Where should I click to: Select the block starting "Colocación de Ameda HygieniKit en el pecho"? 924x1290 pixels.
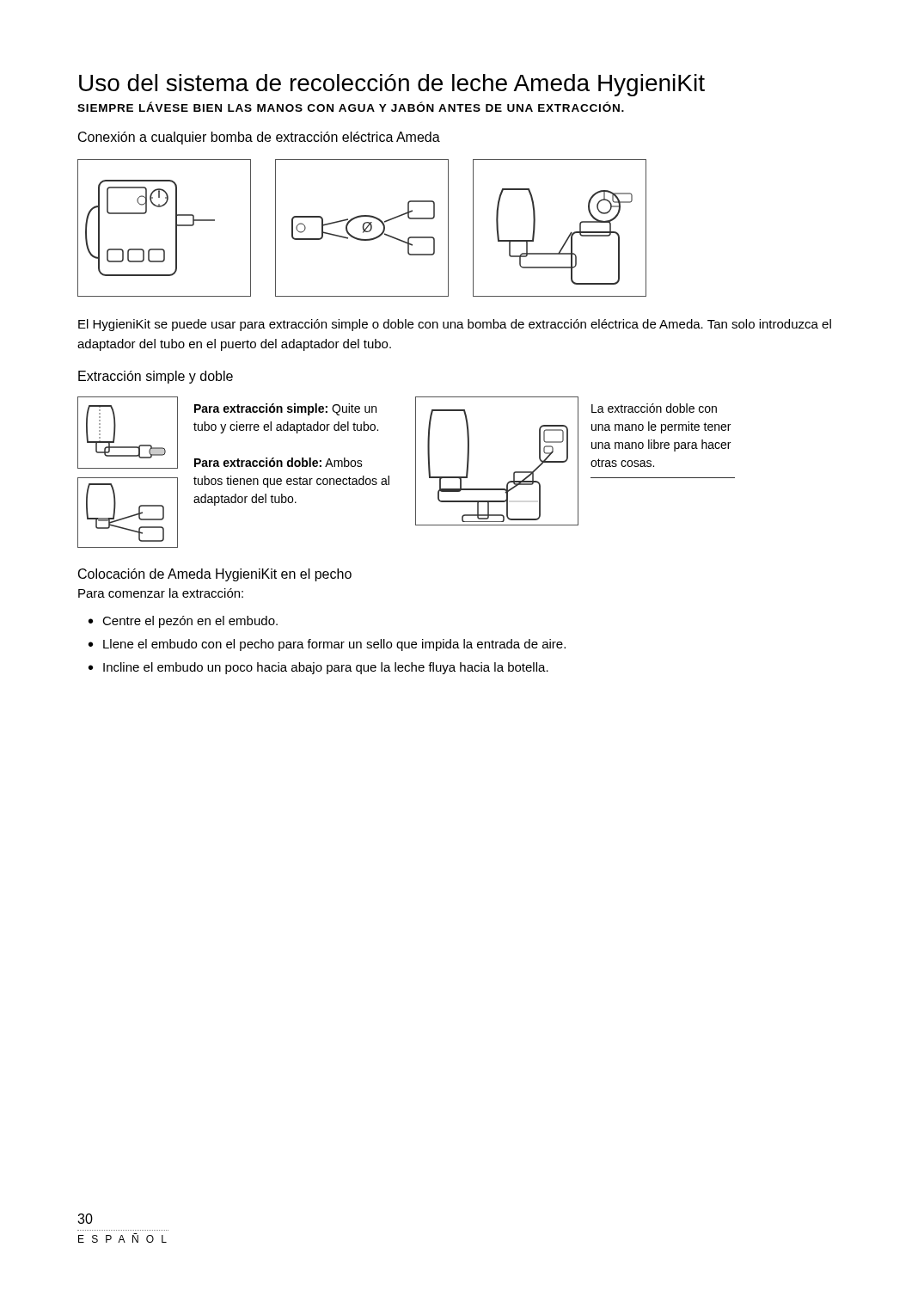click(x=215, y=574)
